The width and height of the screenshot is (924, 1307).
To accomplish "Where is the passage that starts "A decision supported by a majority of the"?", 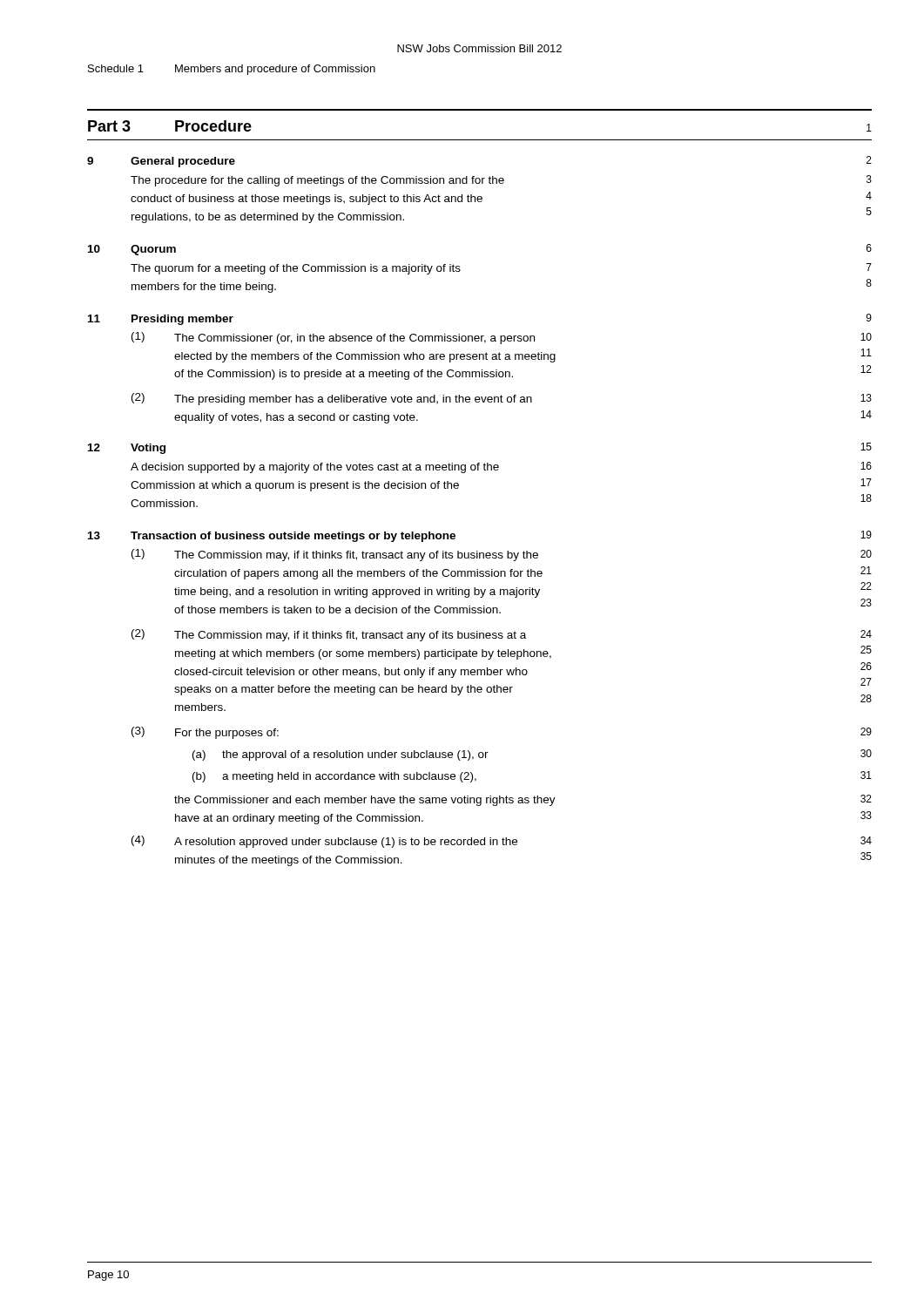I will pos(501,467).
